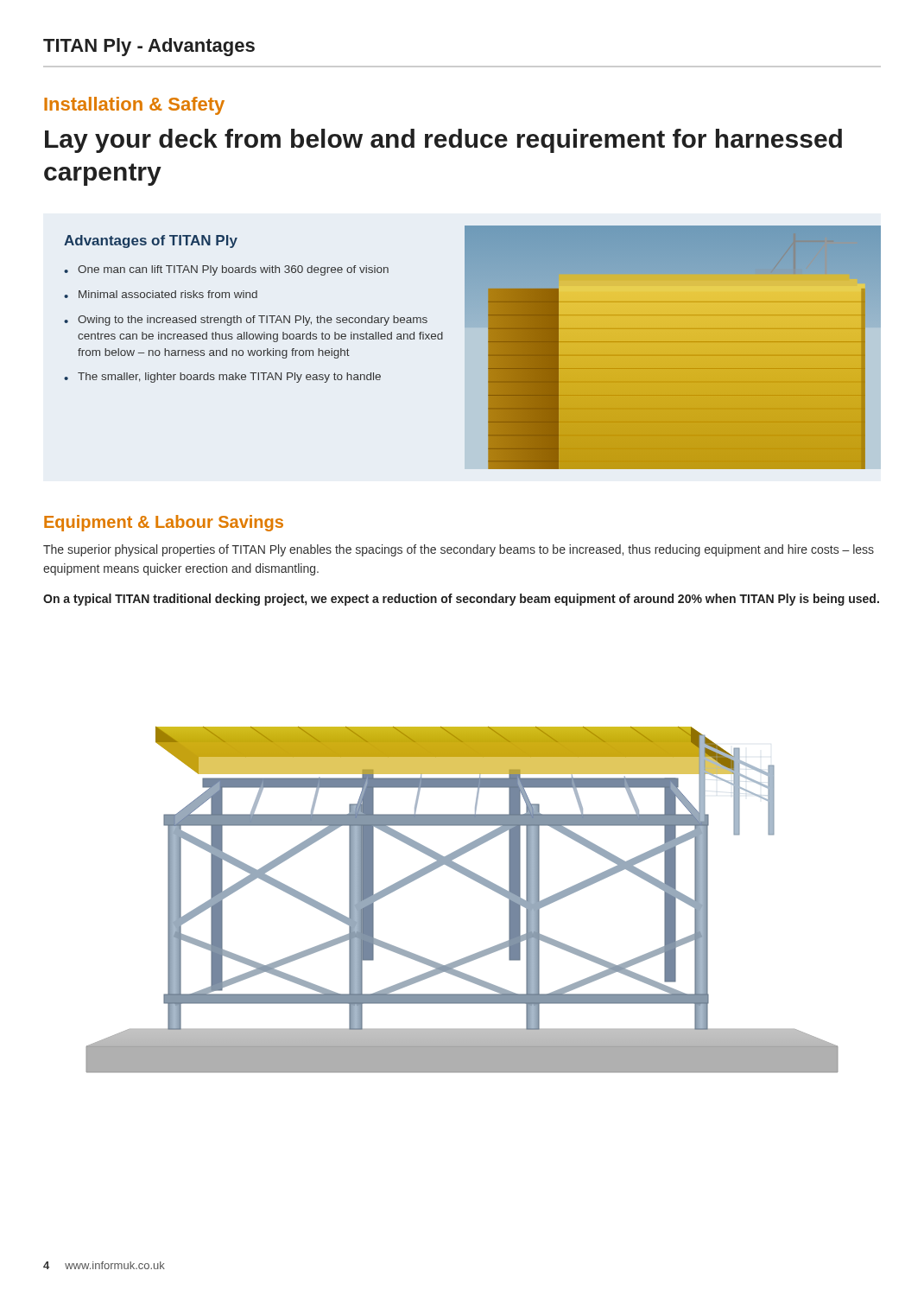Click on the section header that says "Advantages of TITAN Ply"
The height and width of the screenshot is (1296, 924).
click(x=151, y=241)
